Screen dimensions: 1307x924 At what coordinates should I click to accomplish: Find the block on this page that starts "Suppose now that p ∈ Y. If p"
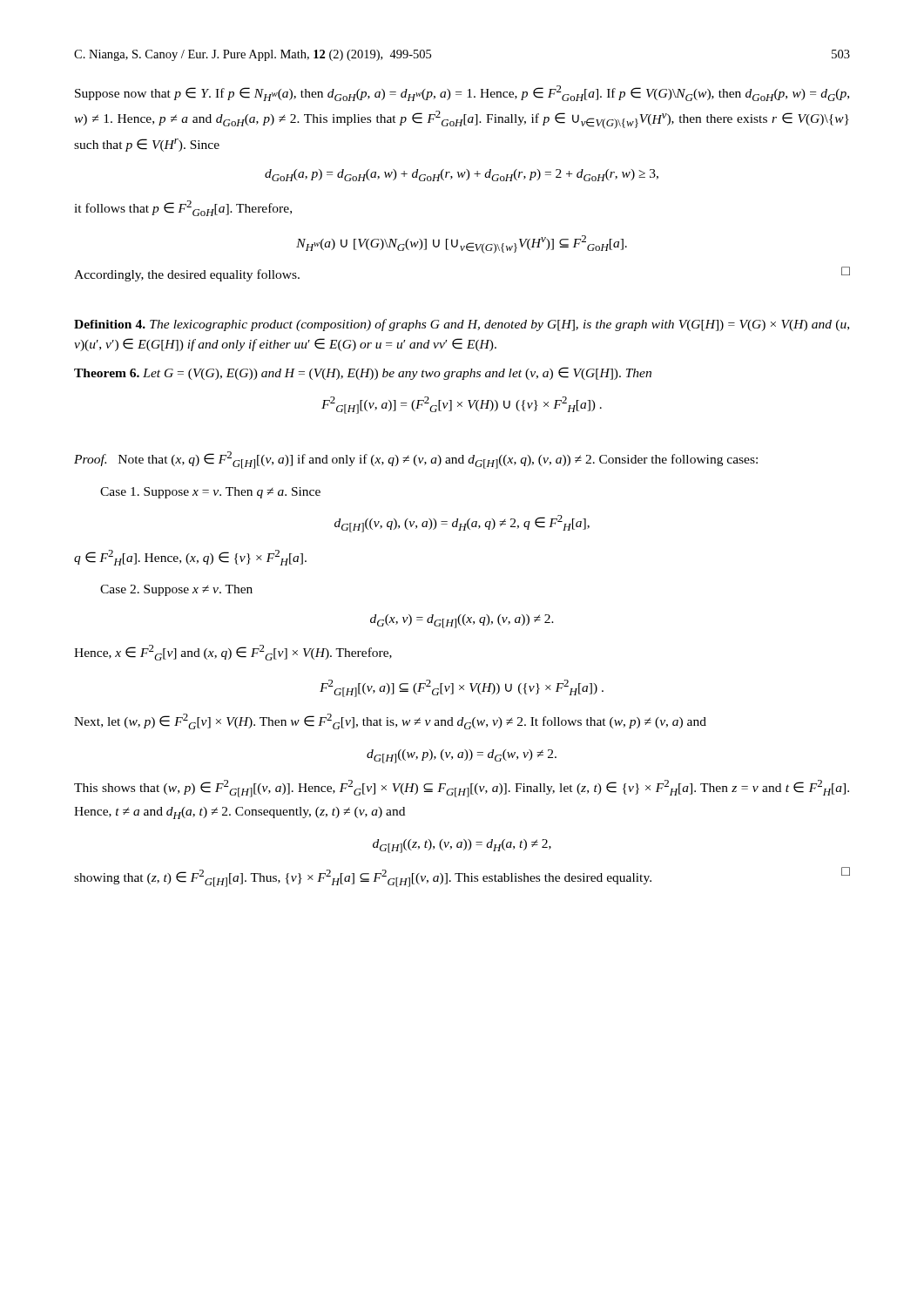[x=462, y=117]
